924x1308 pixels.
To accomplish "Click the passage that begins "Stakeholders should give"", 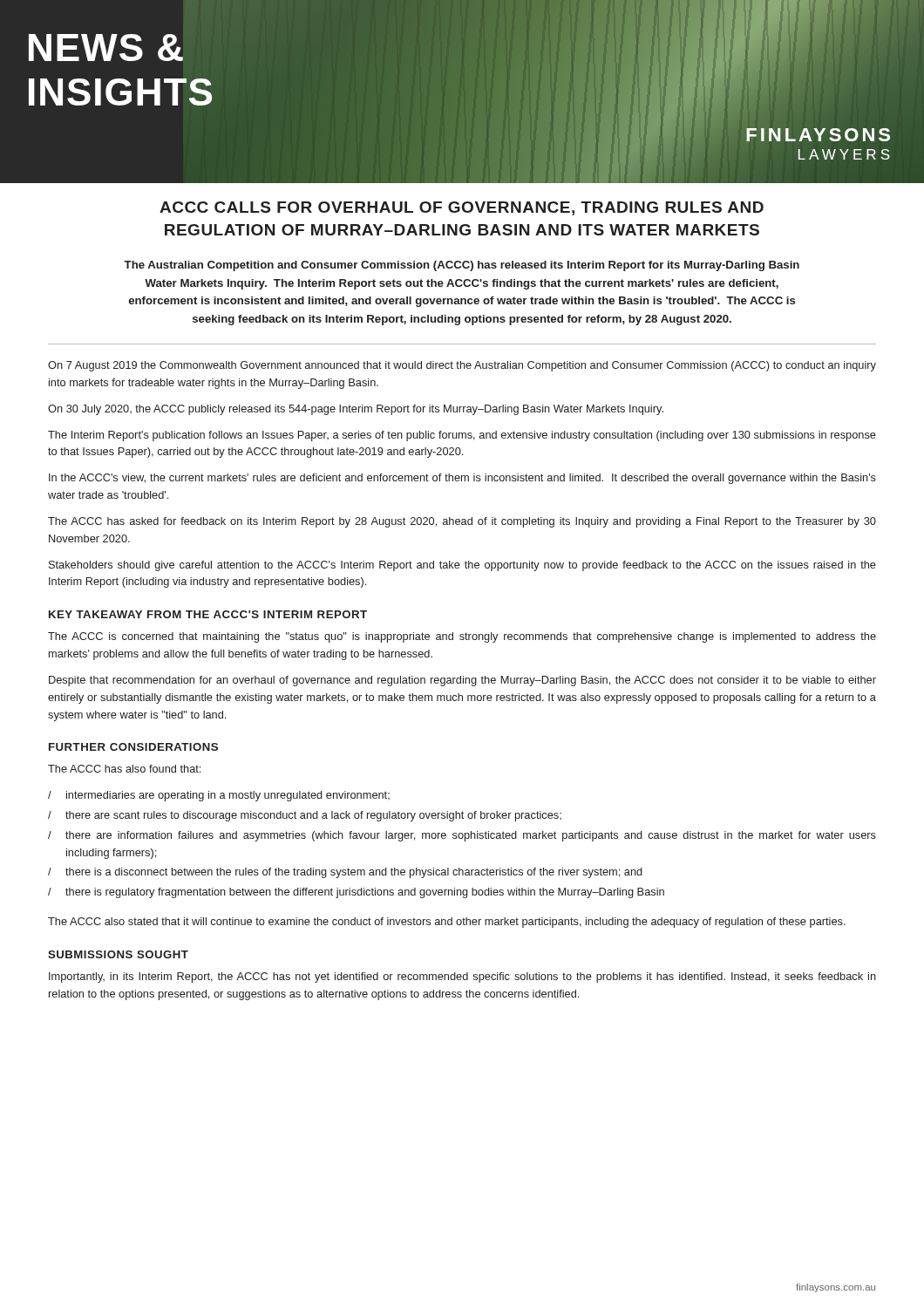I will (x=462, y=573).
